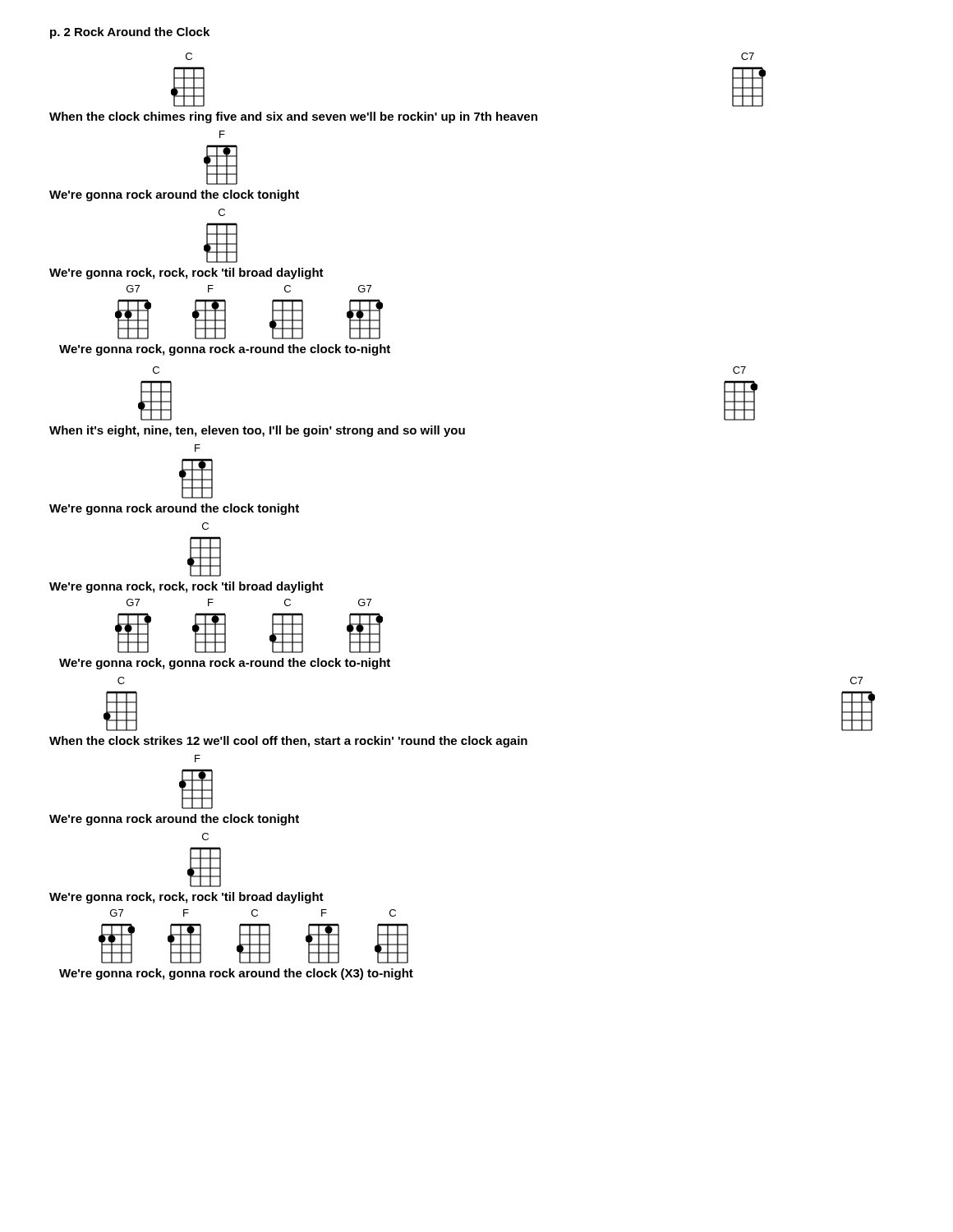Select the region starting "When it's eight, nine, ten, eleven"
The width and height of the screenshot is (953, 1232).
(257, 430)
